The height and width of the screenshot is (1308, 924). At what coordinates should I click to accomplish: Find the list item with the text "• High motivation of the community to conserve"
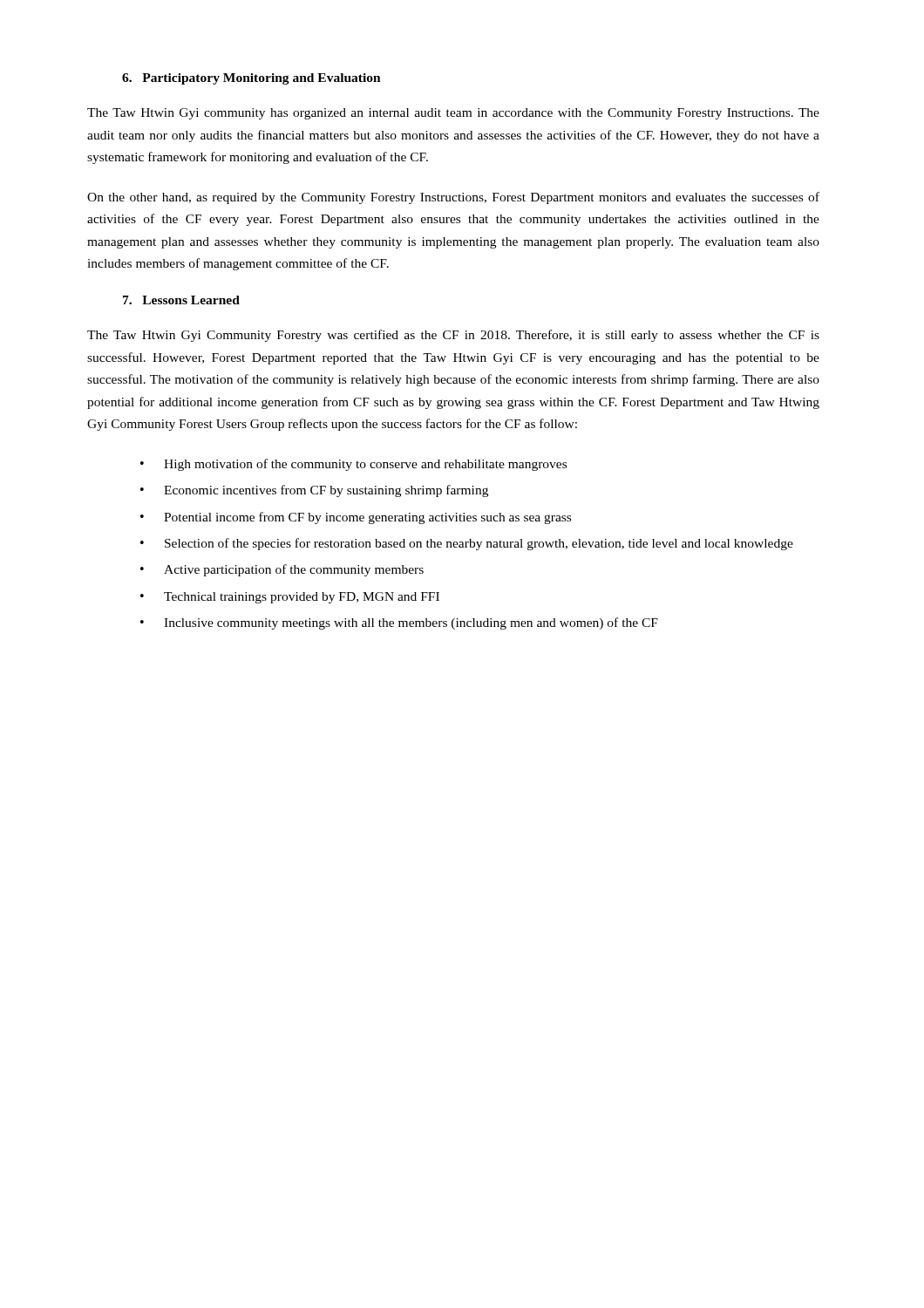point(479,464)
